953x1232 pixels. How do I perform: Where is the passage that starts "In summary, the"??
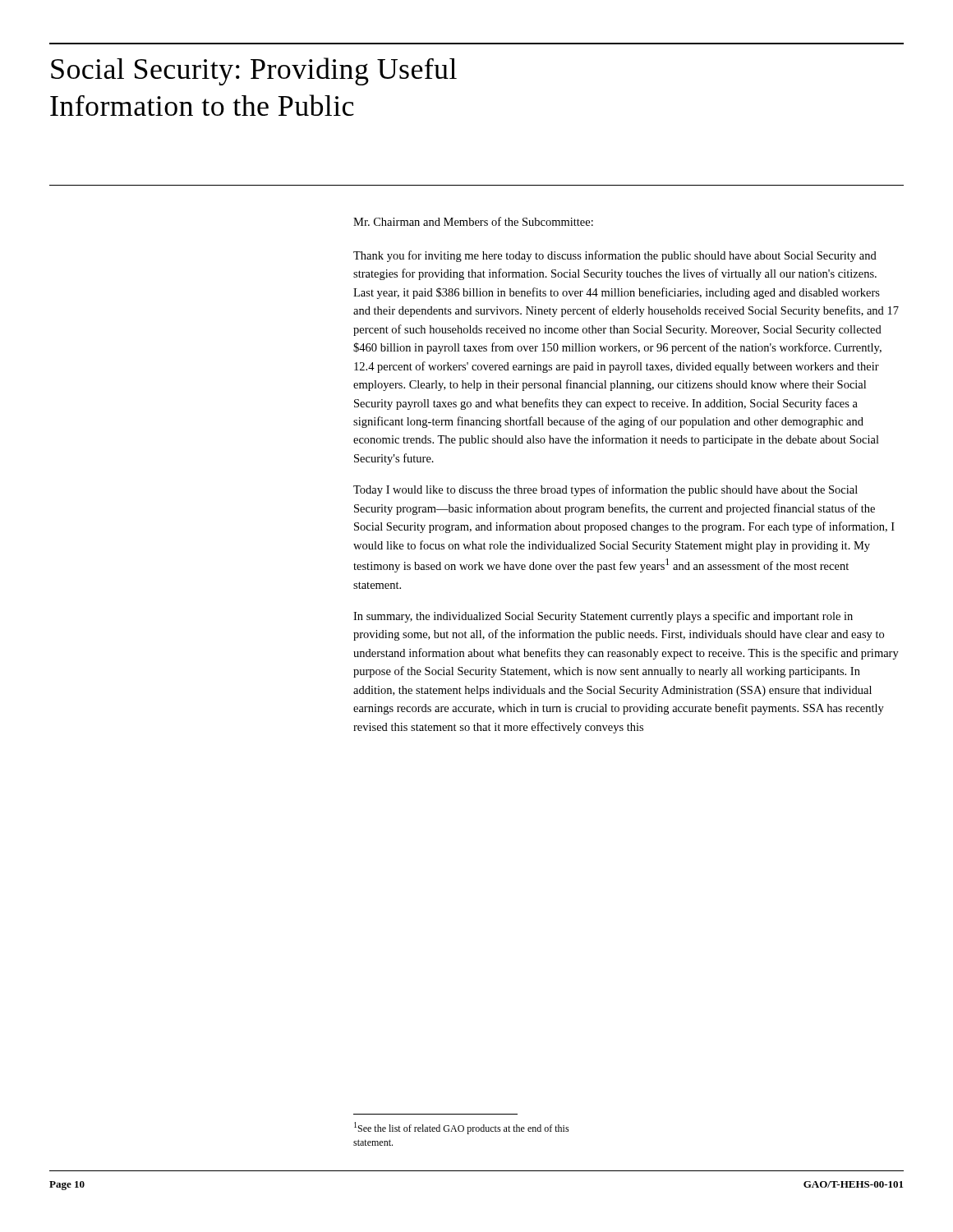626,671
